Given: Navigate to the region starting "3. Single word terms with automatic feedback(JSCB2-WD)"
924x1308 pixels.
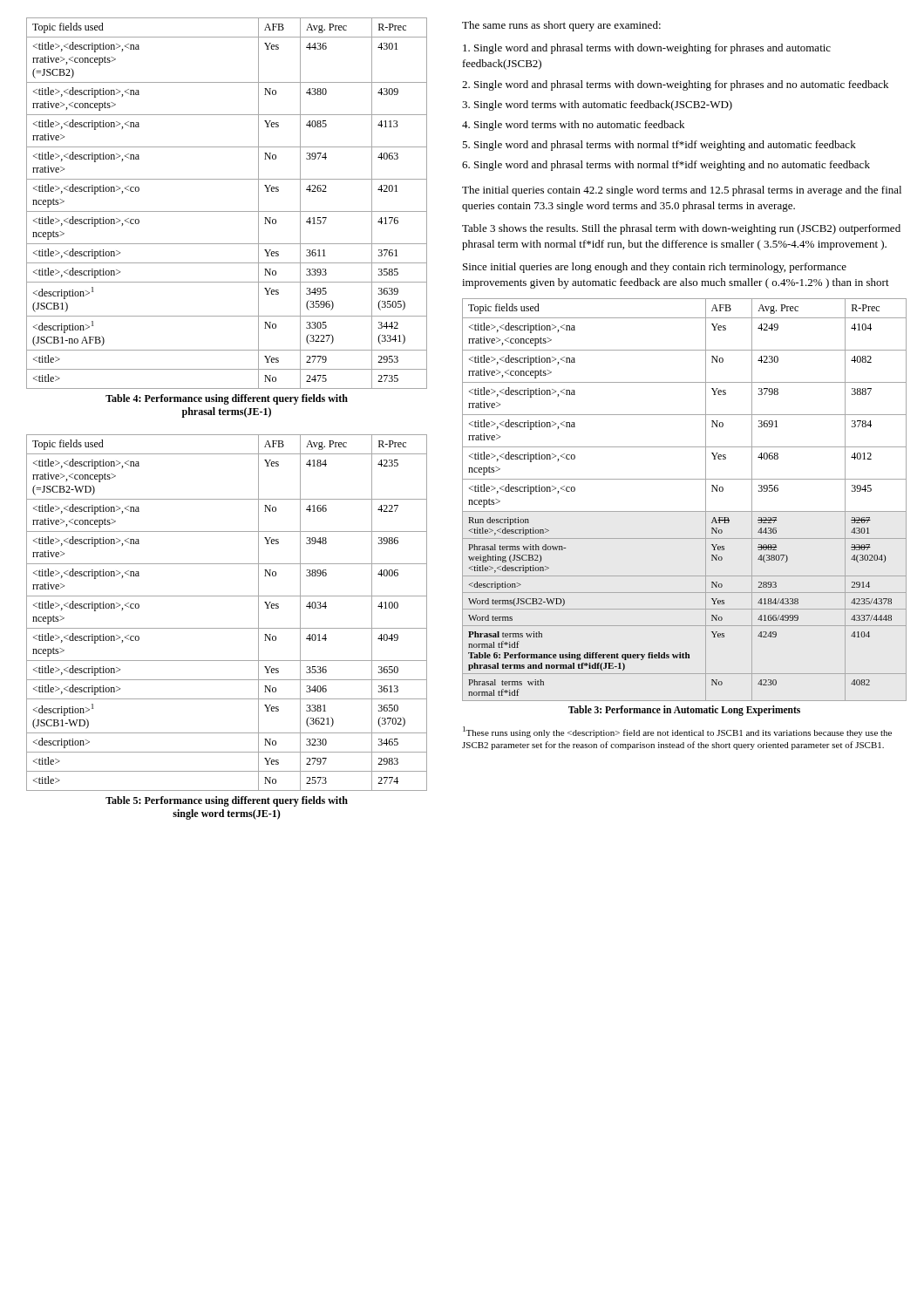Looking at the screenshot, I should pos(597,104).
